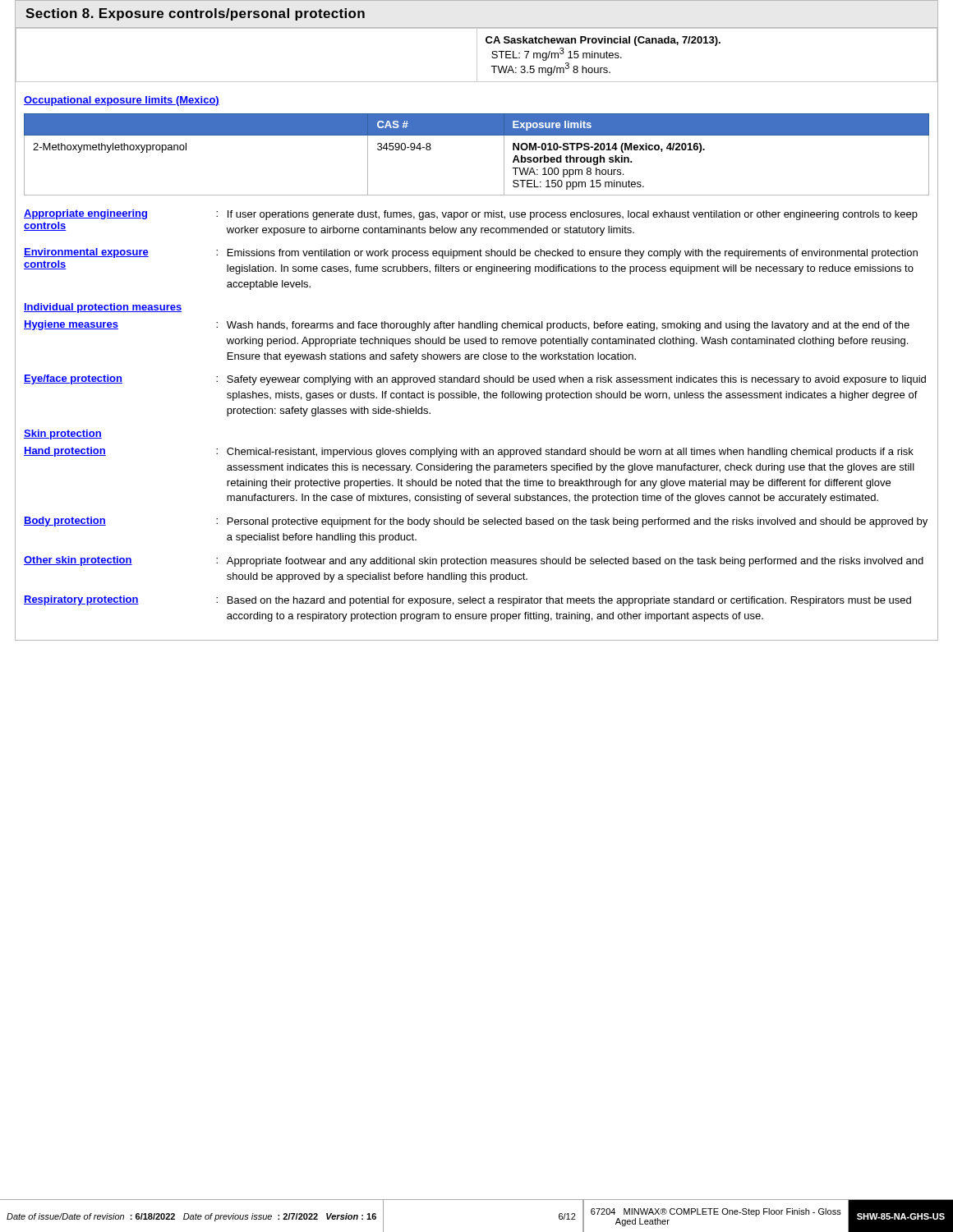Select the section header that says "Individual protection measures"
Screen dimensions: 1232x953
click(x=103, y=308)
